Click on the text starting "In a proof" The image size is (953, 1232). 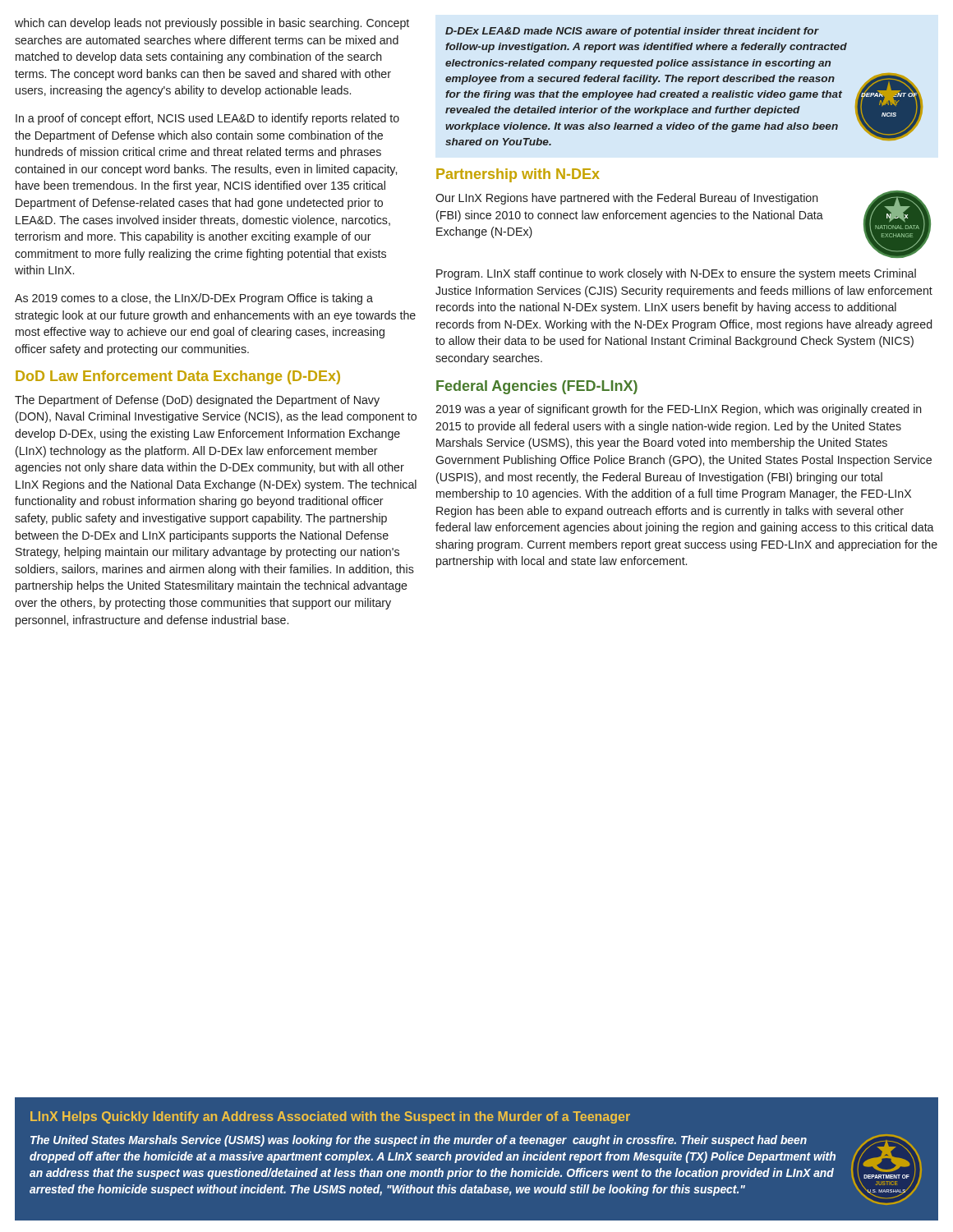[207, 194]
